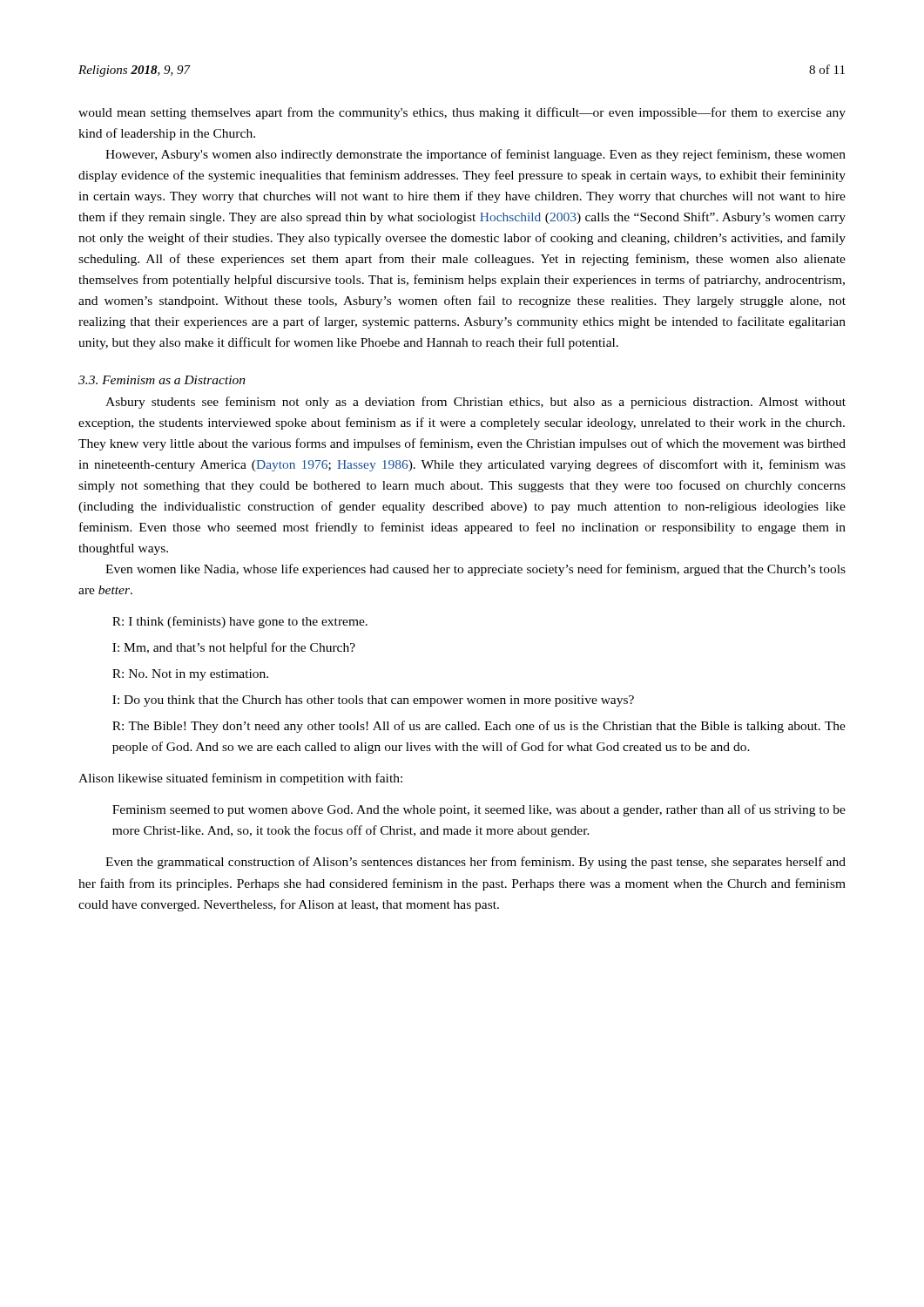Click on the text block that says "However, Asbury's women also indirectly"
924x1307 pixels.
[462, 248]
